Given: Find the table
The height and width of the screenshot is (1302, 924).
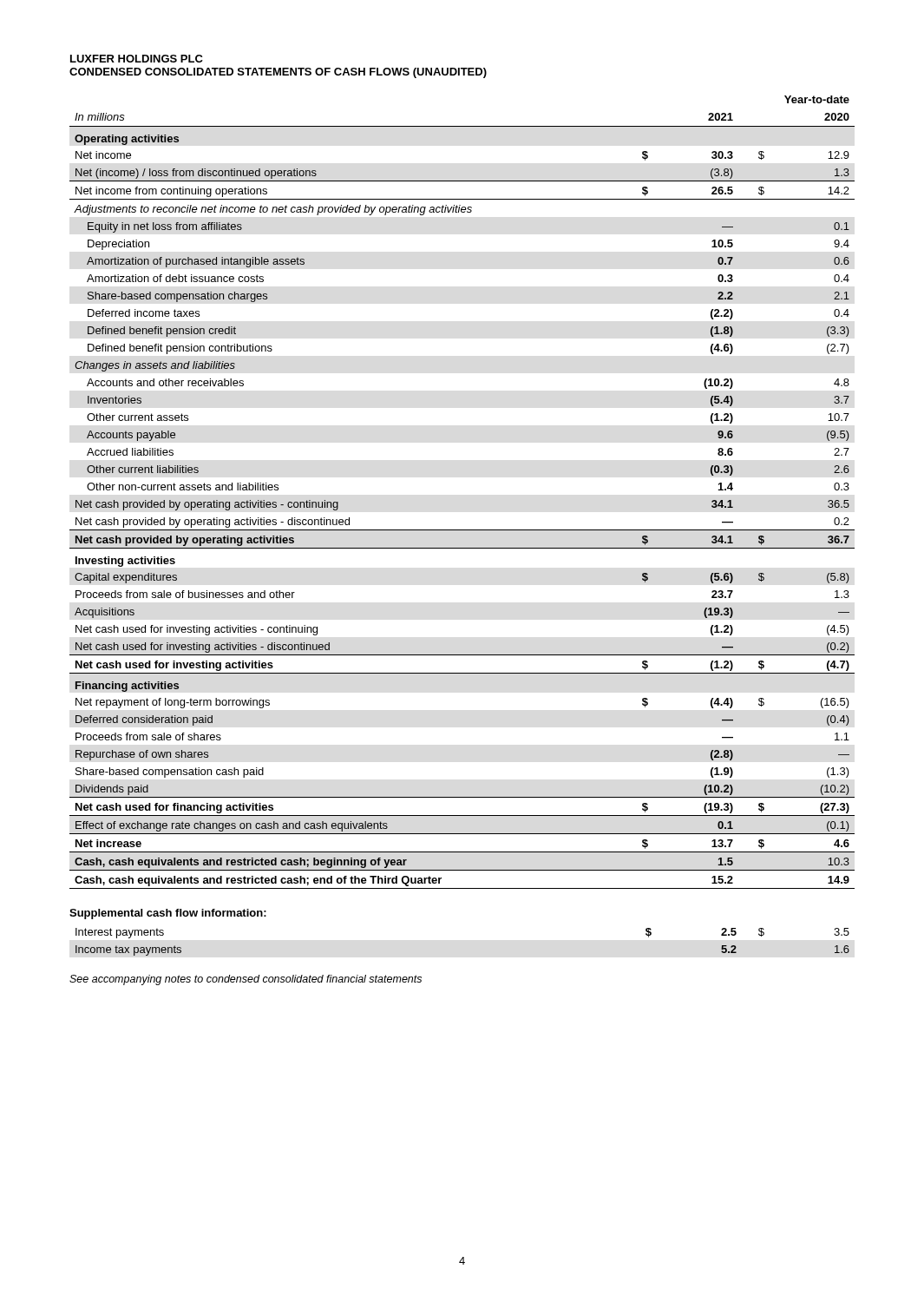Looking at the screenshot, I should click(x=462, y=524).
